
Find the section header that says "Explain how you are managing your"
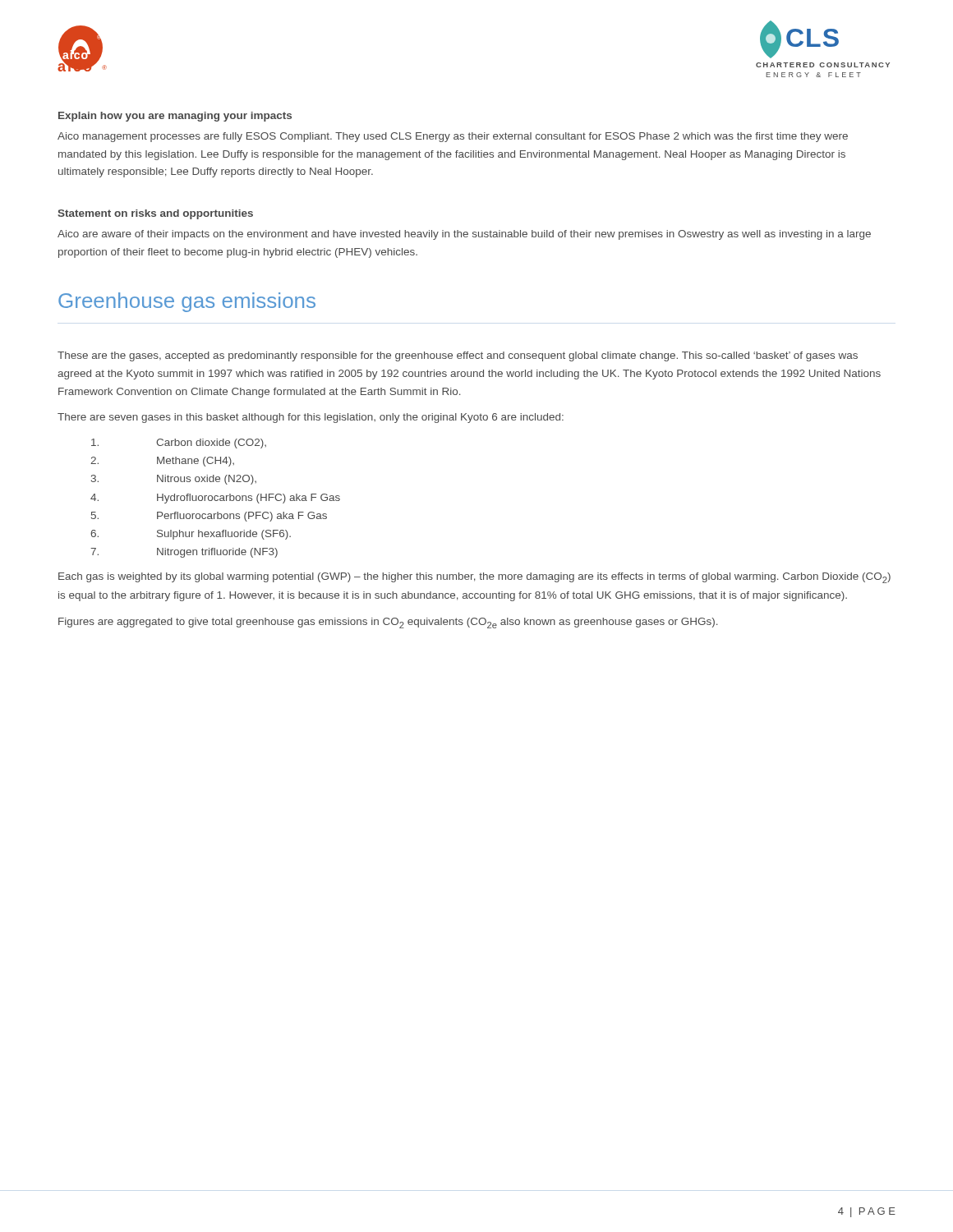click(175, 115)
